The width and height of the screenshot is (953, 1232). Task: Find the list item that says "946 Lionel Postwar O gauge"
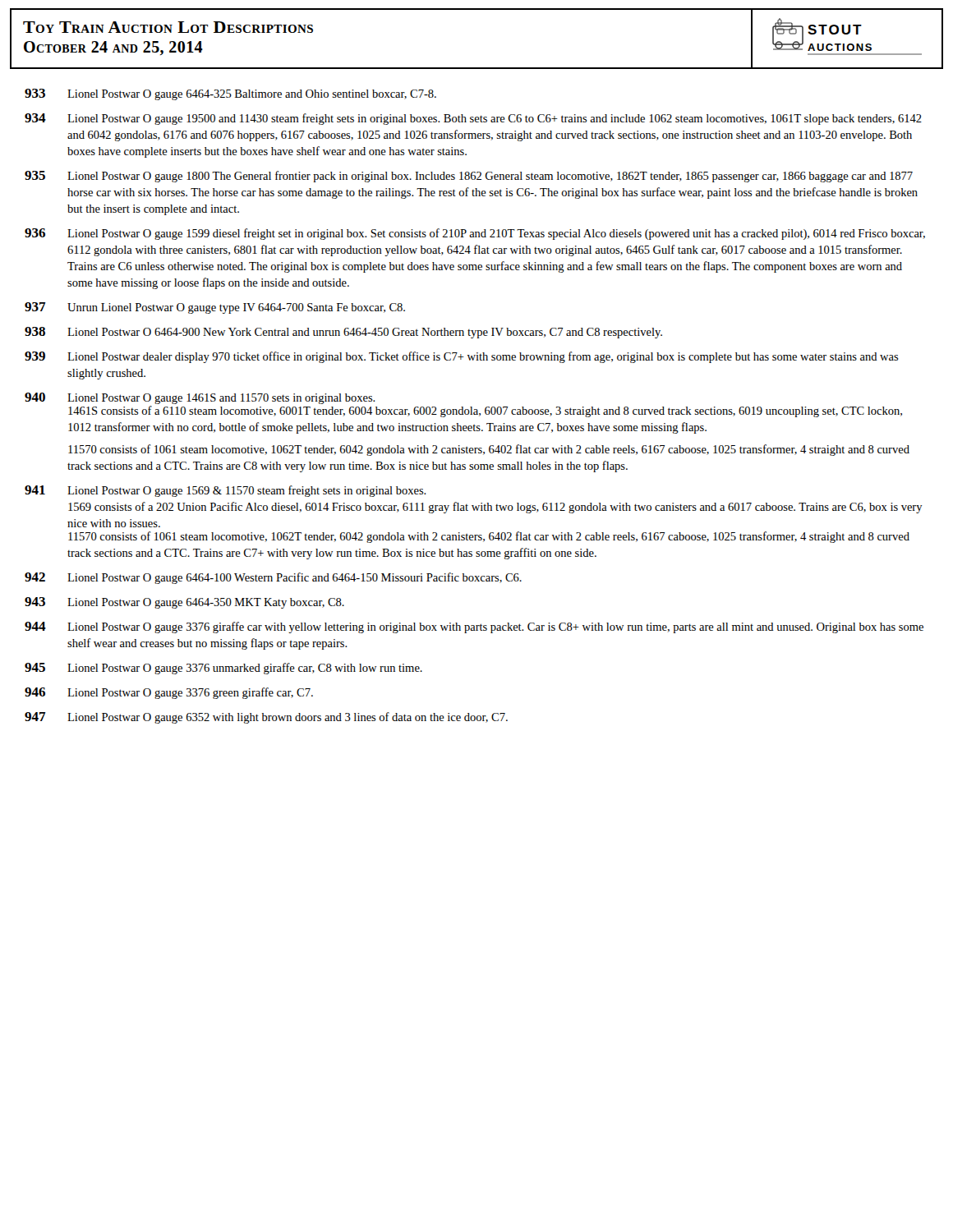point(169,693)
